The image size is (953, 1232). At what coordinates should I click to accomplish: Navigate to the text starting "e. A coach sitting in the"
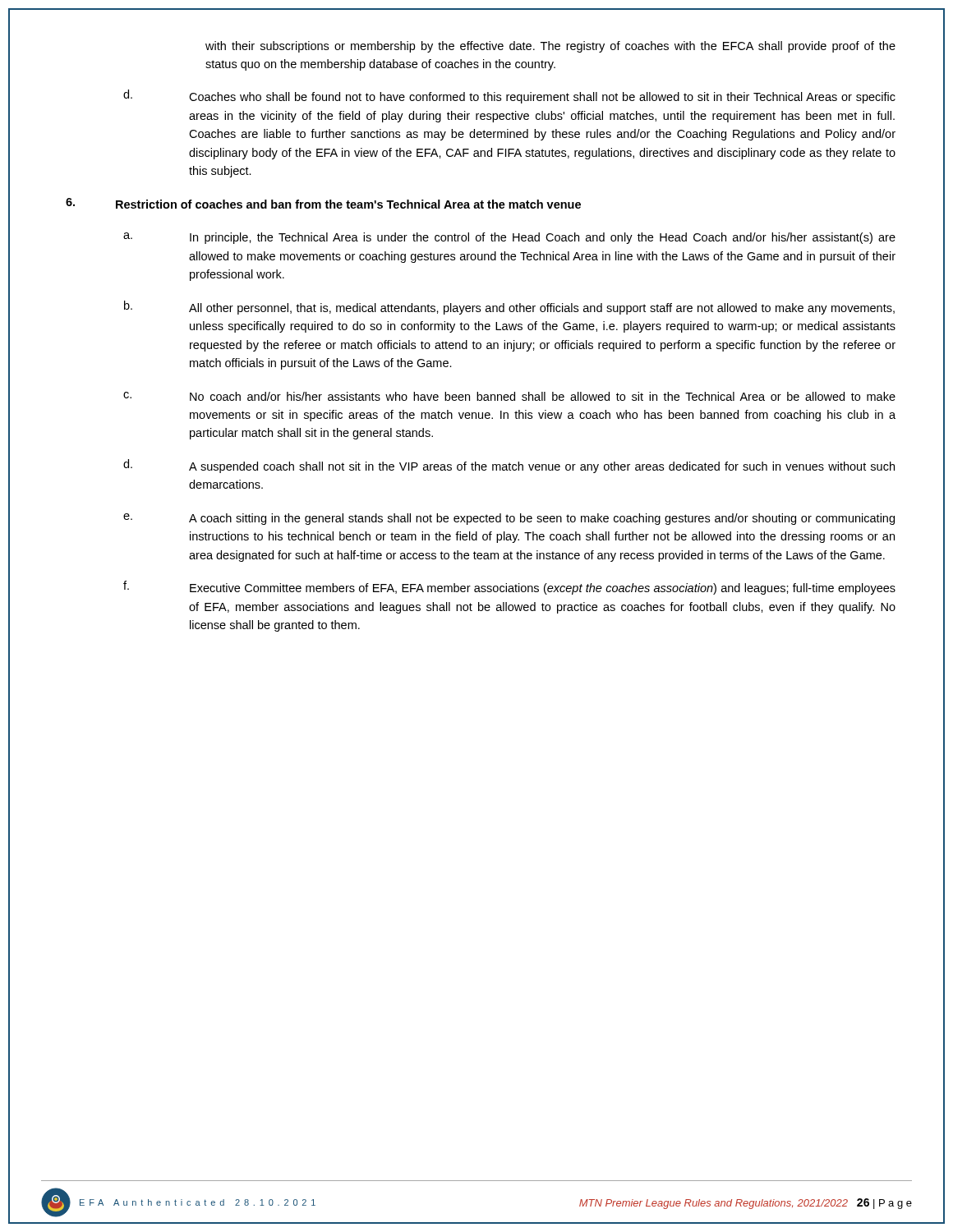point(468,537)
